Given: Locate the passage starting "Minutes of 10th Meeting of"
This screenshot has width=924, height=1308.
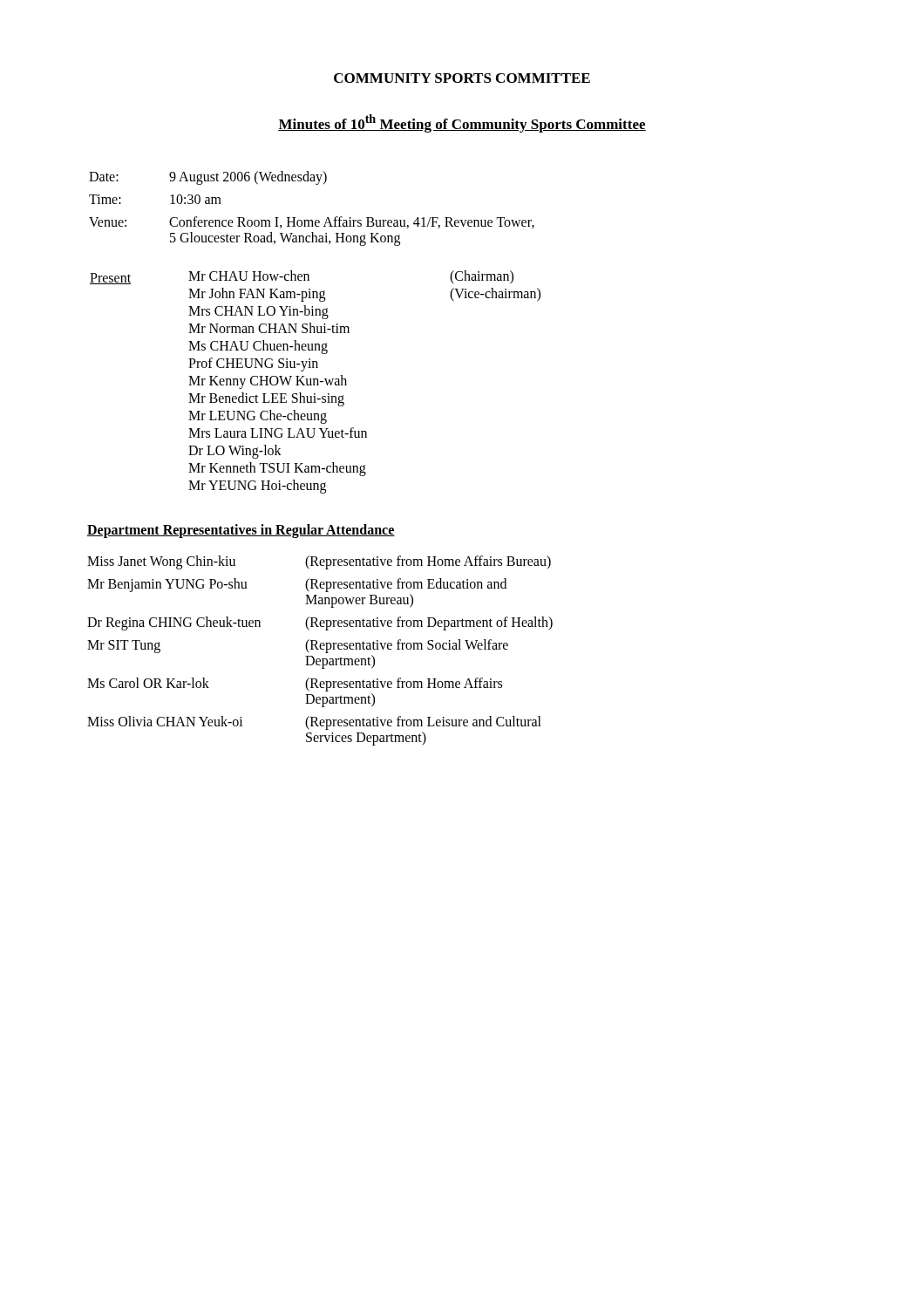Looking at the screenshot, I should 462,122.
